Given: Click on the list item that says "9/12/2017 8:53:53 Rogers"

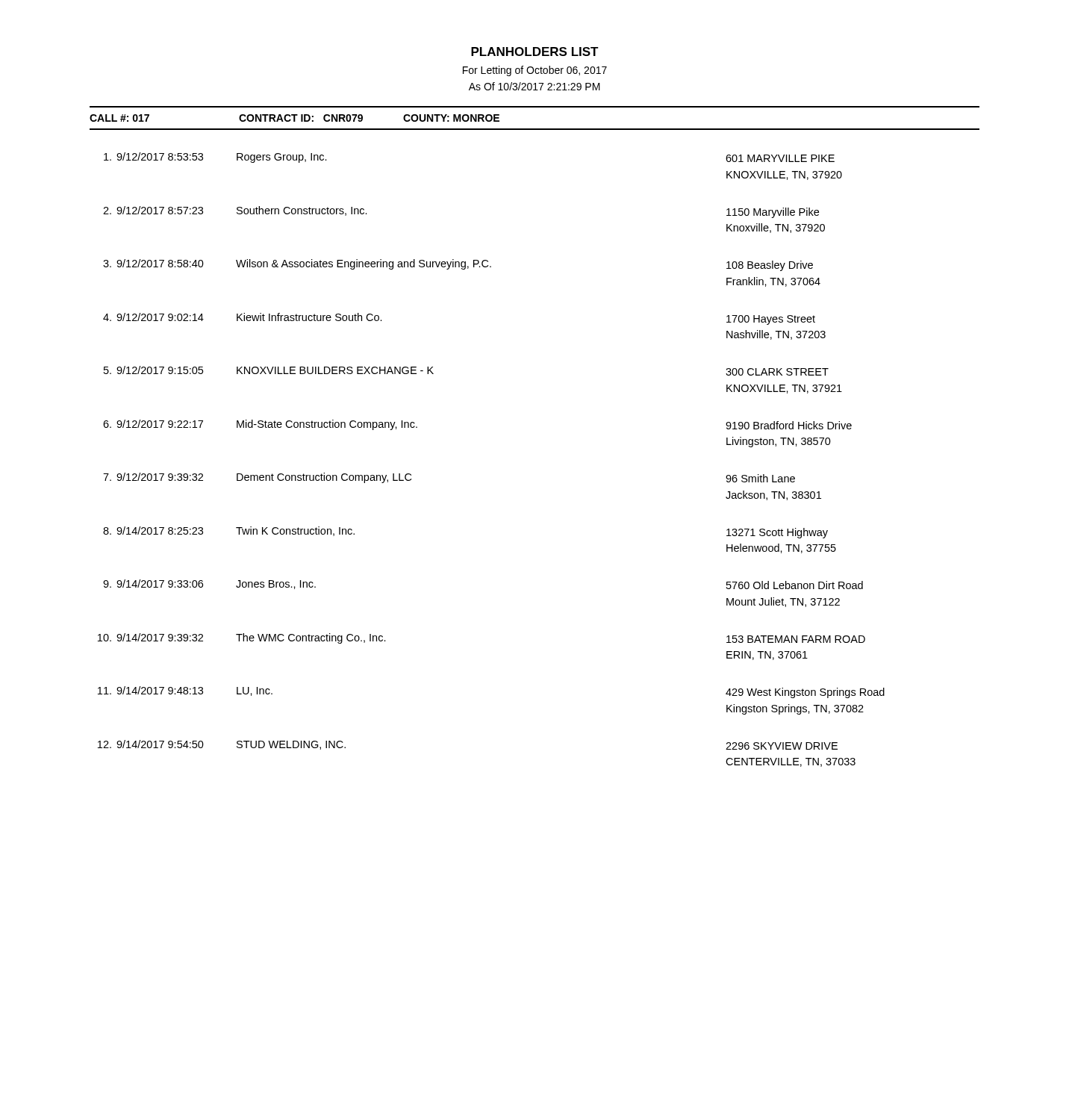Looking at the screenshot, I should 156,157.
